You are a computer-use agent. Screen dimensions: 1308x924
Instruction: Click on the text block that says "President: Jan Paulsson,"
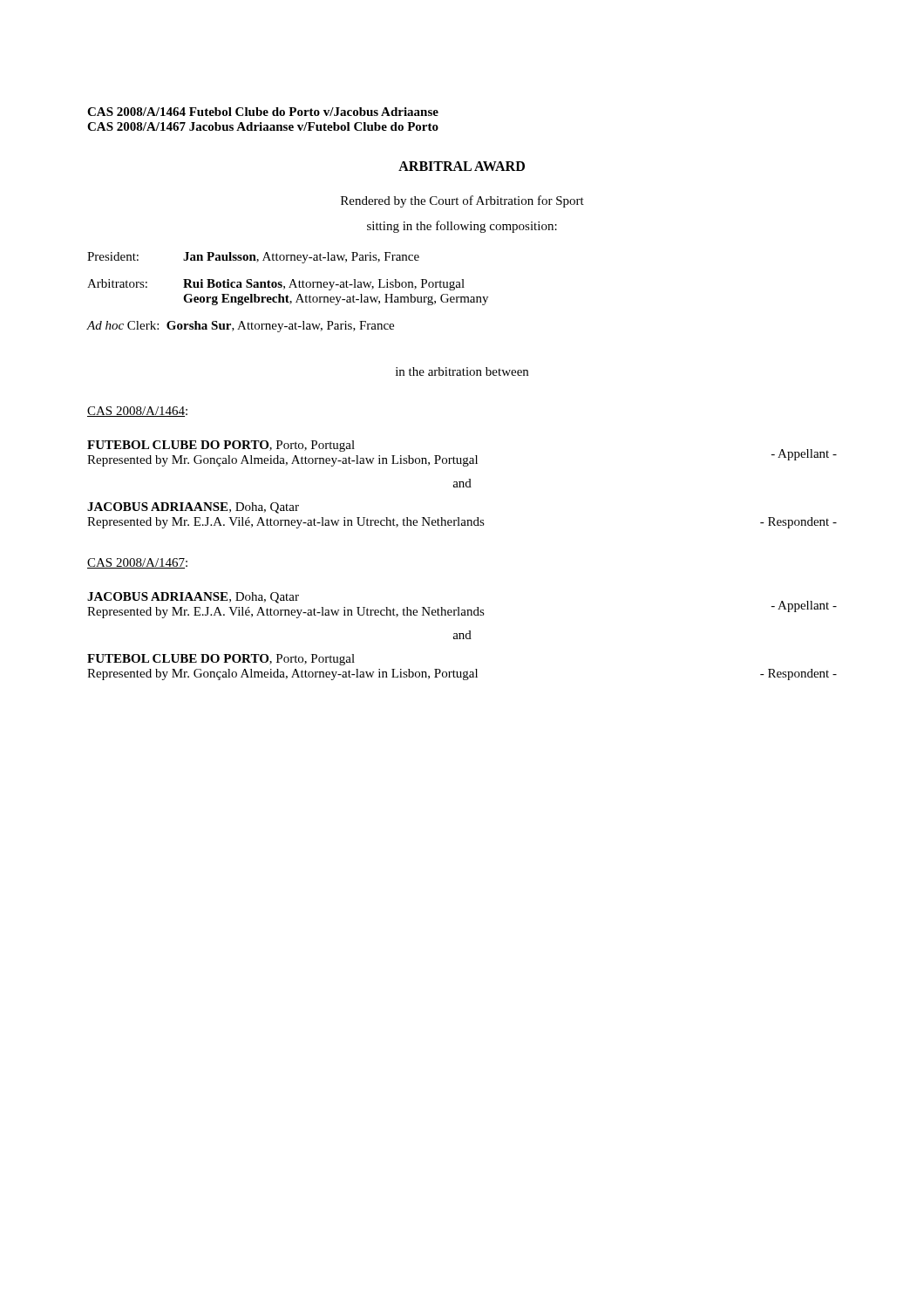253,257
